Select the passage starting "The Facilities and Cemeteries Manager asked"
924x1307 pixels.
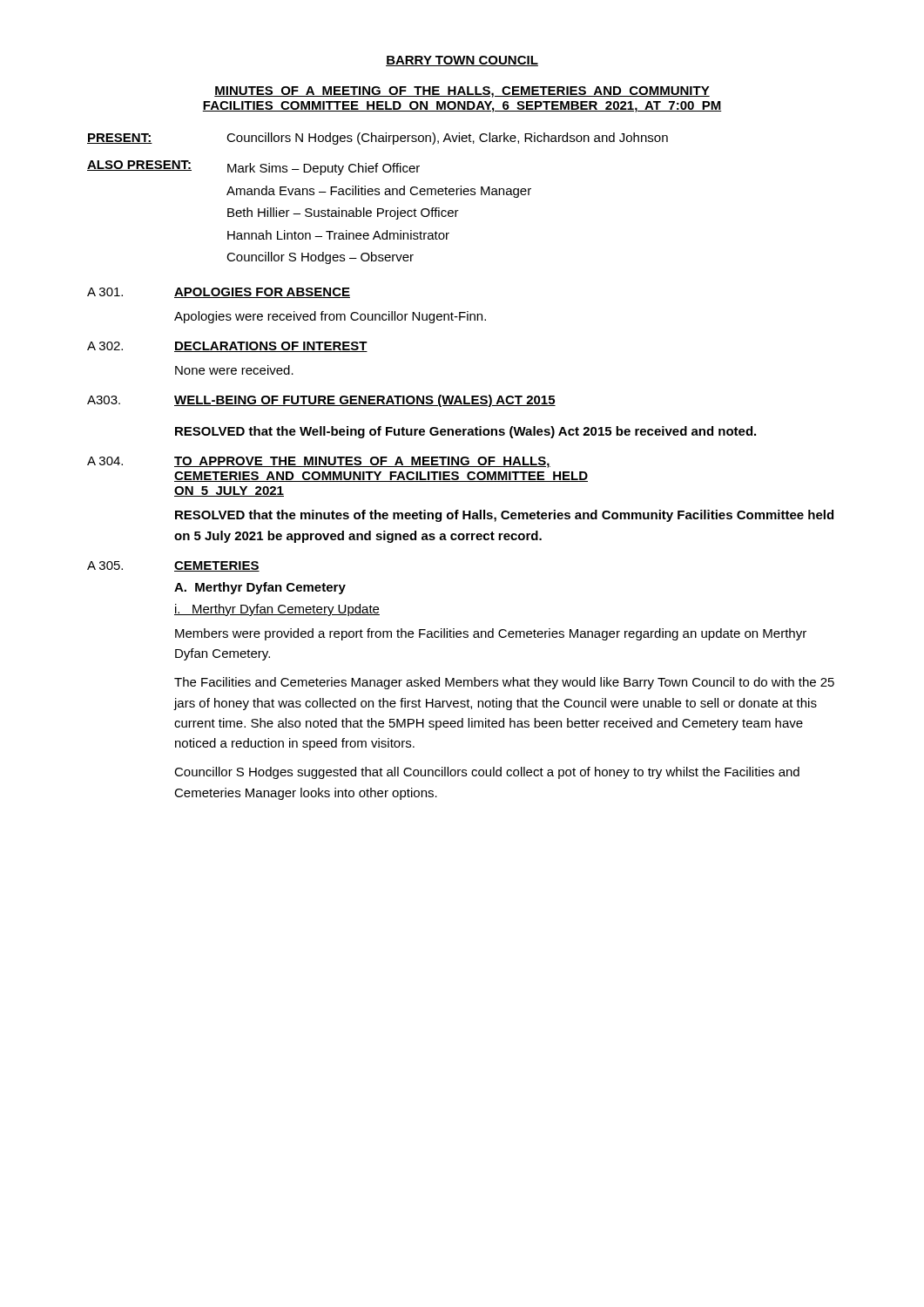[x=504, y=712]
